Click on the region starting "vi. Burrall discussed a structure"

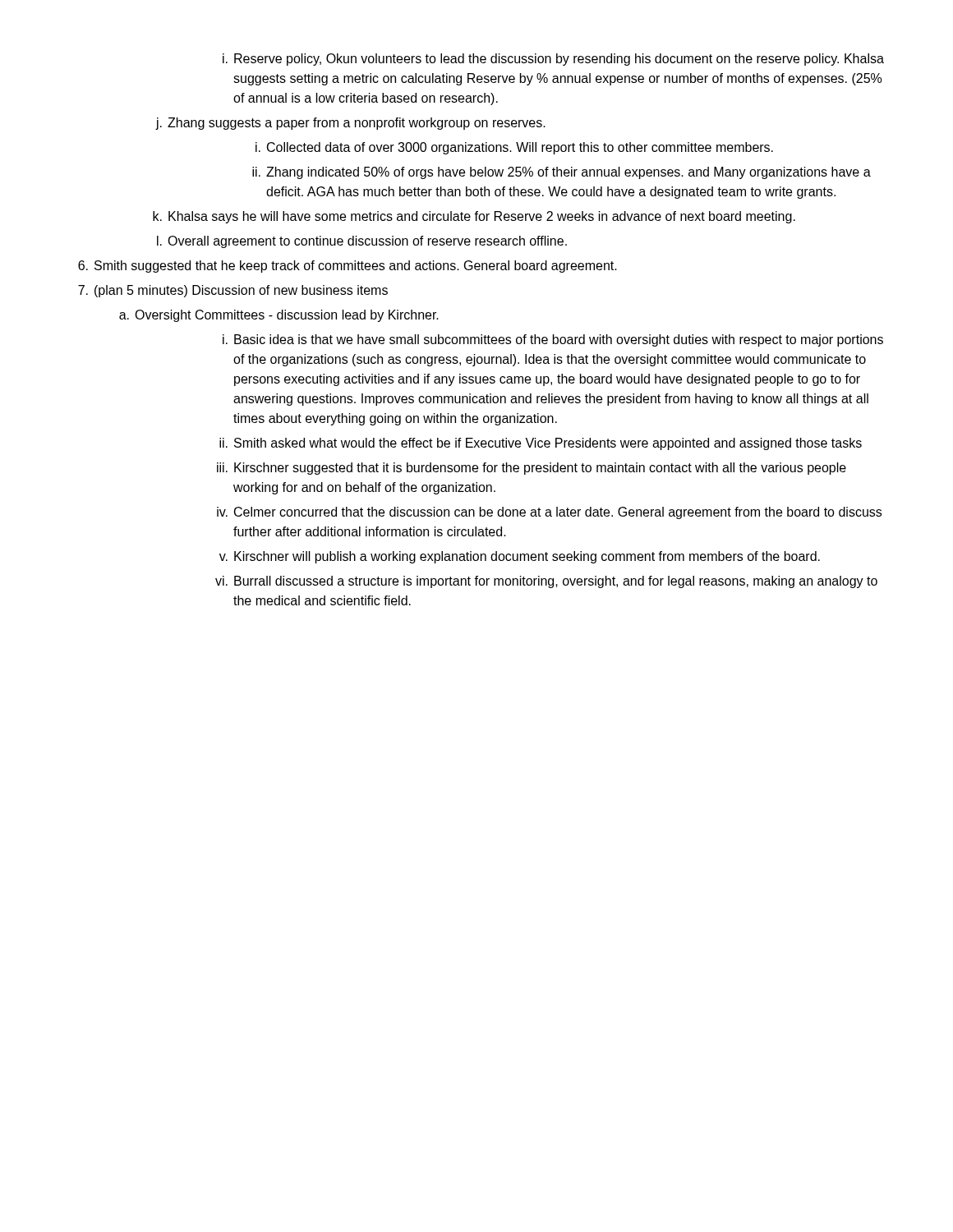click(542, 591)
